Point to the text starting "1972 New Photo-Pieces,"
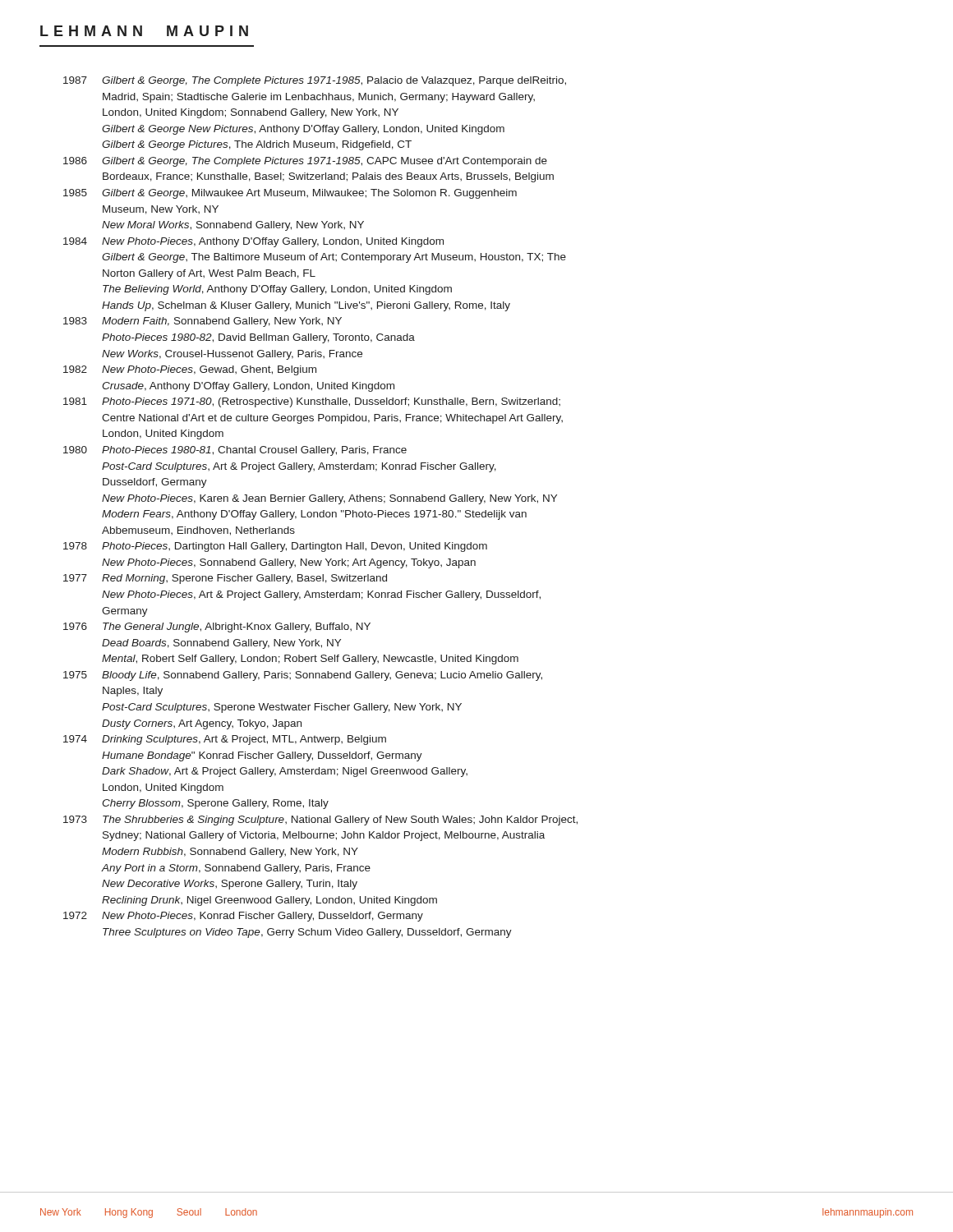This screenshot has width=953, height=1232. click(476, 924)
